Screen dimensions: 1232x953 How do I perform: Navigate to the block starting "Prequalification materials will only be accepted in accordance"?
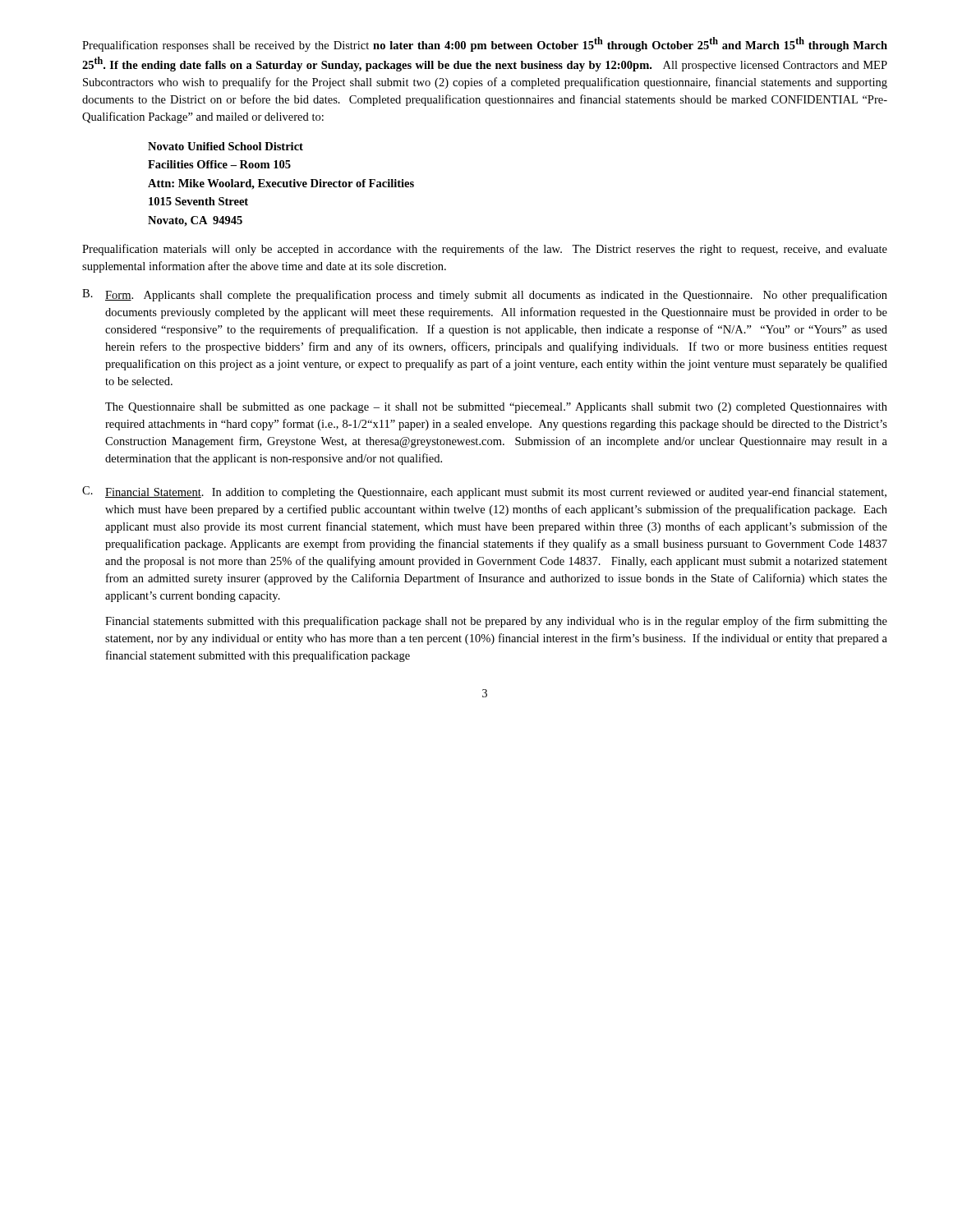(x=485, y=258)
